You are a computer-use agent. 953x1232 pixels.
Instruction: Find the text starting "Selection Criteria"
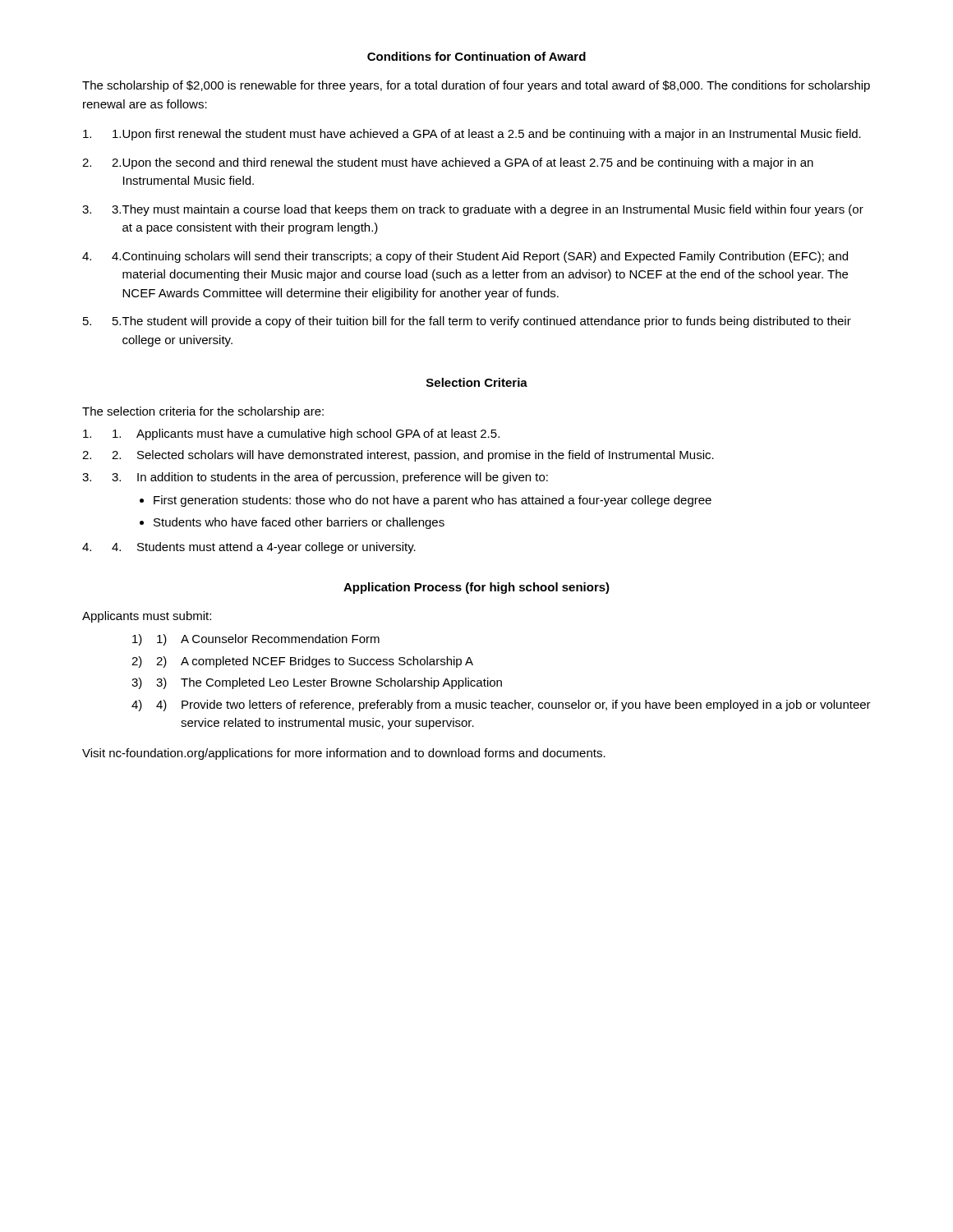pyautogui.click(x=476, y=382)
